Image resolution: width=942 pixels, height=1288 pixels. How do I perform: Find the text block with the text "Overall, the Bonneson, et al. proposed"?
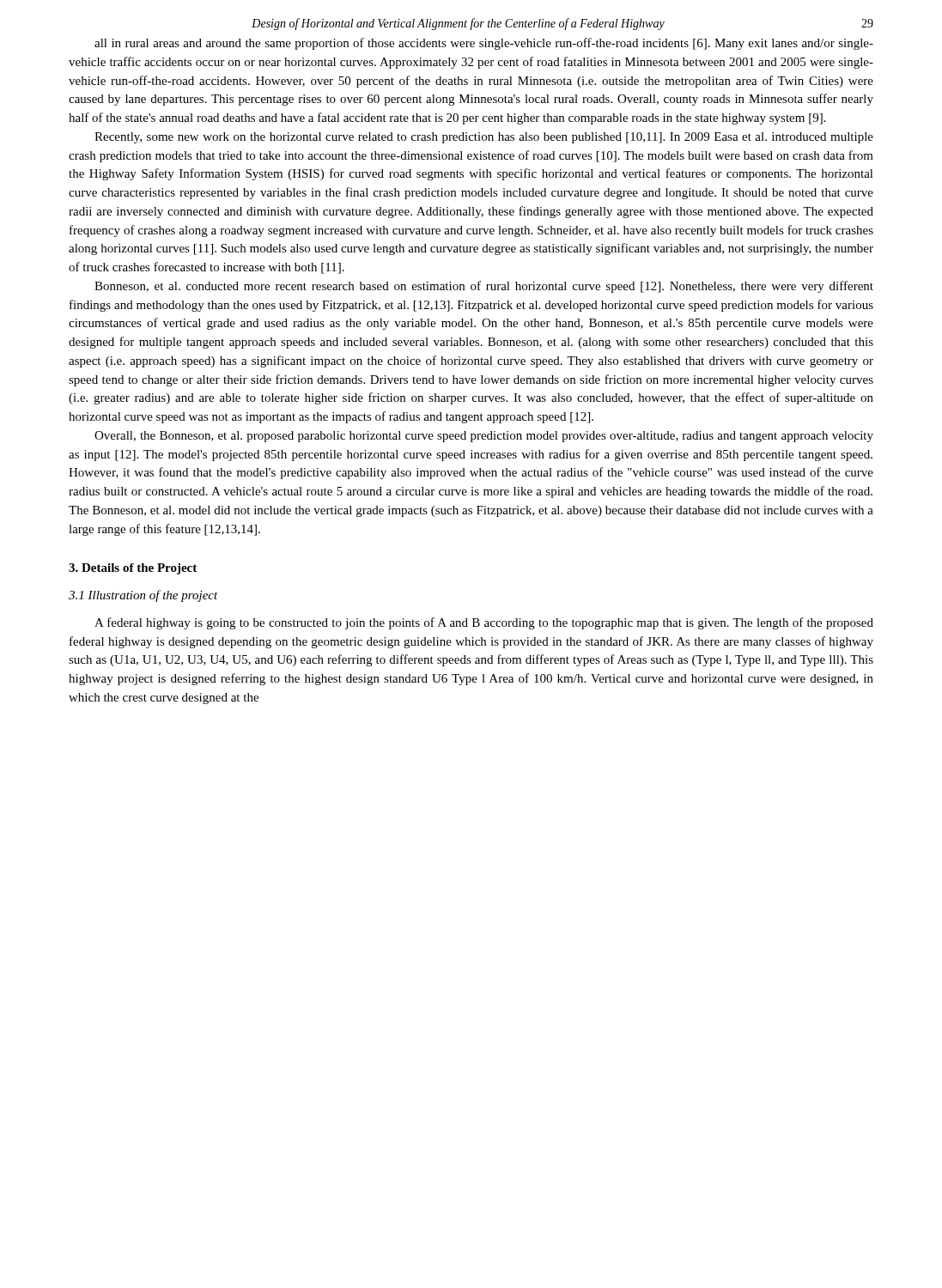click(x=471, y=483)
